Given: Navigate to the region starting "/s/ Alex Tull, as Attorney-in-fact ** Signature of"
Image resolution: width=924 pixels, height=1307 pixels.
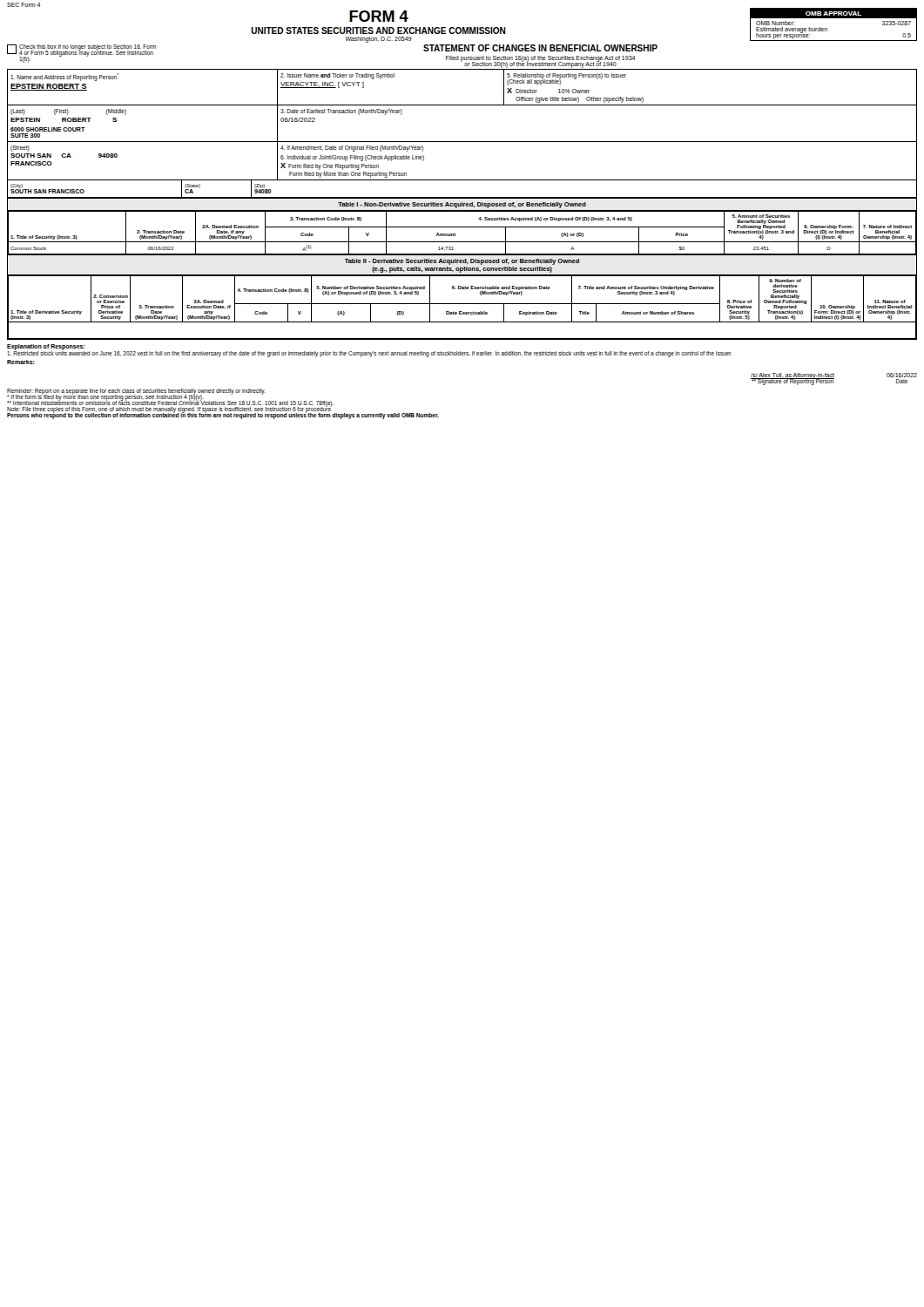Looking at the screenshot, I should click(x=793, y=378).
